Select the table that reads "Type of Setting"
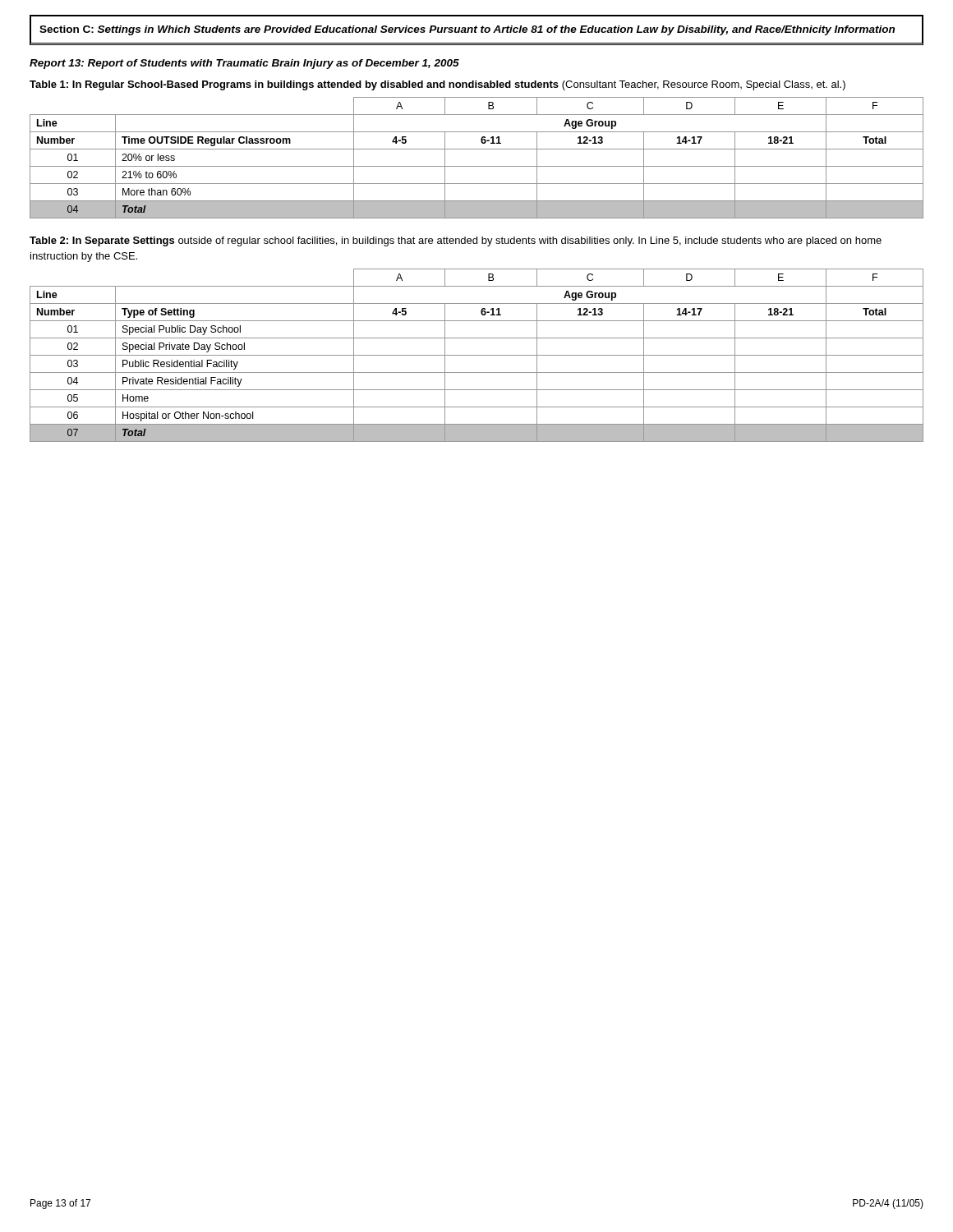The width and height of the screenshot is (953, 1232). pyautogui.click(x=476, y=356)
